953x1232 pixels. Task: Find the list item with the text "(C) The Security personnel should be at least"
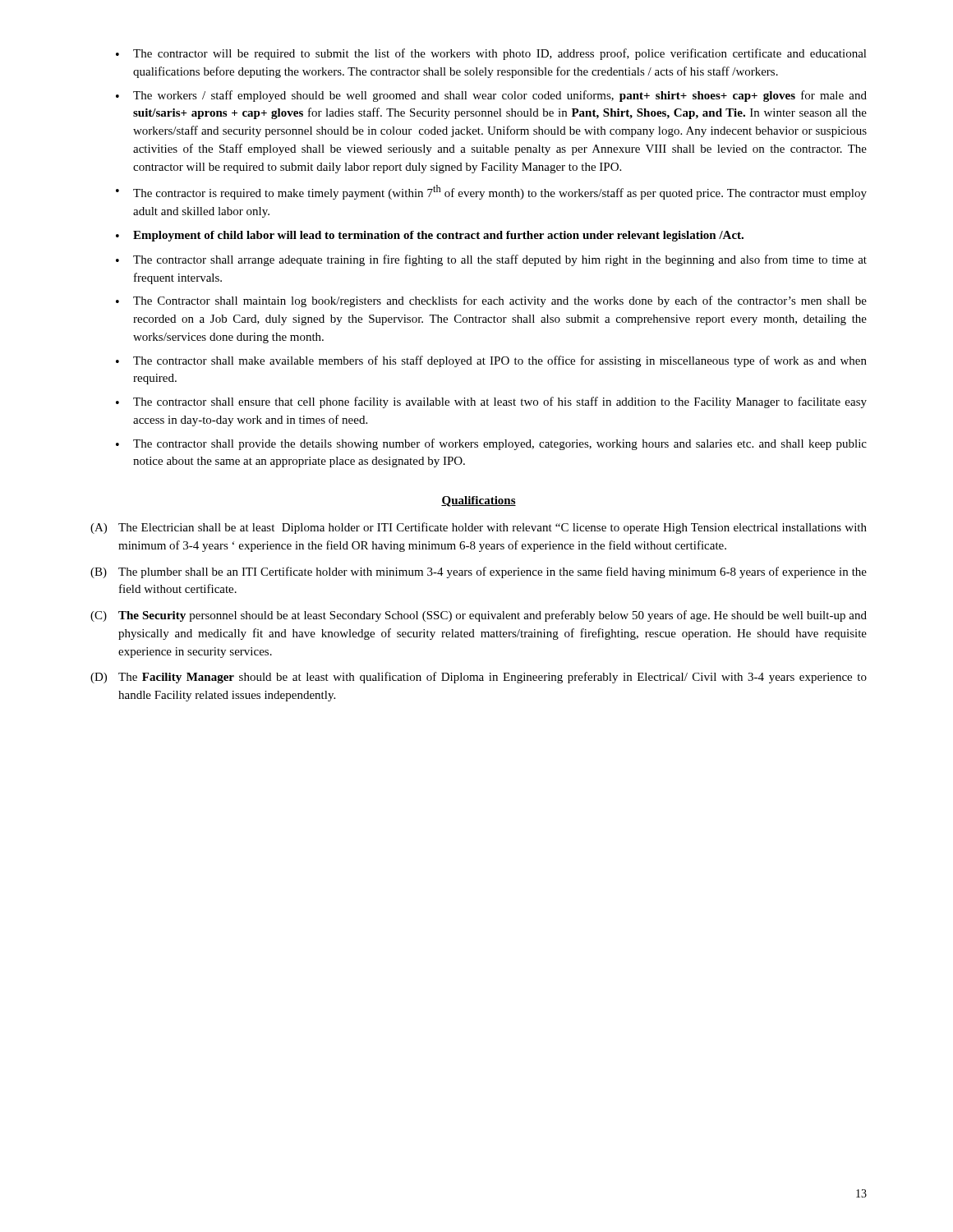click(479, 634)
